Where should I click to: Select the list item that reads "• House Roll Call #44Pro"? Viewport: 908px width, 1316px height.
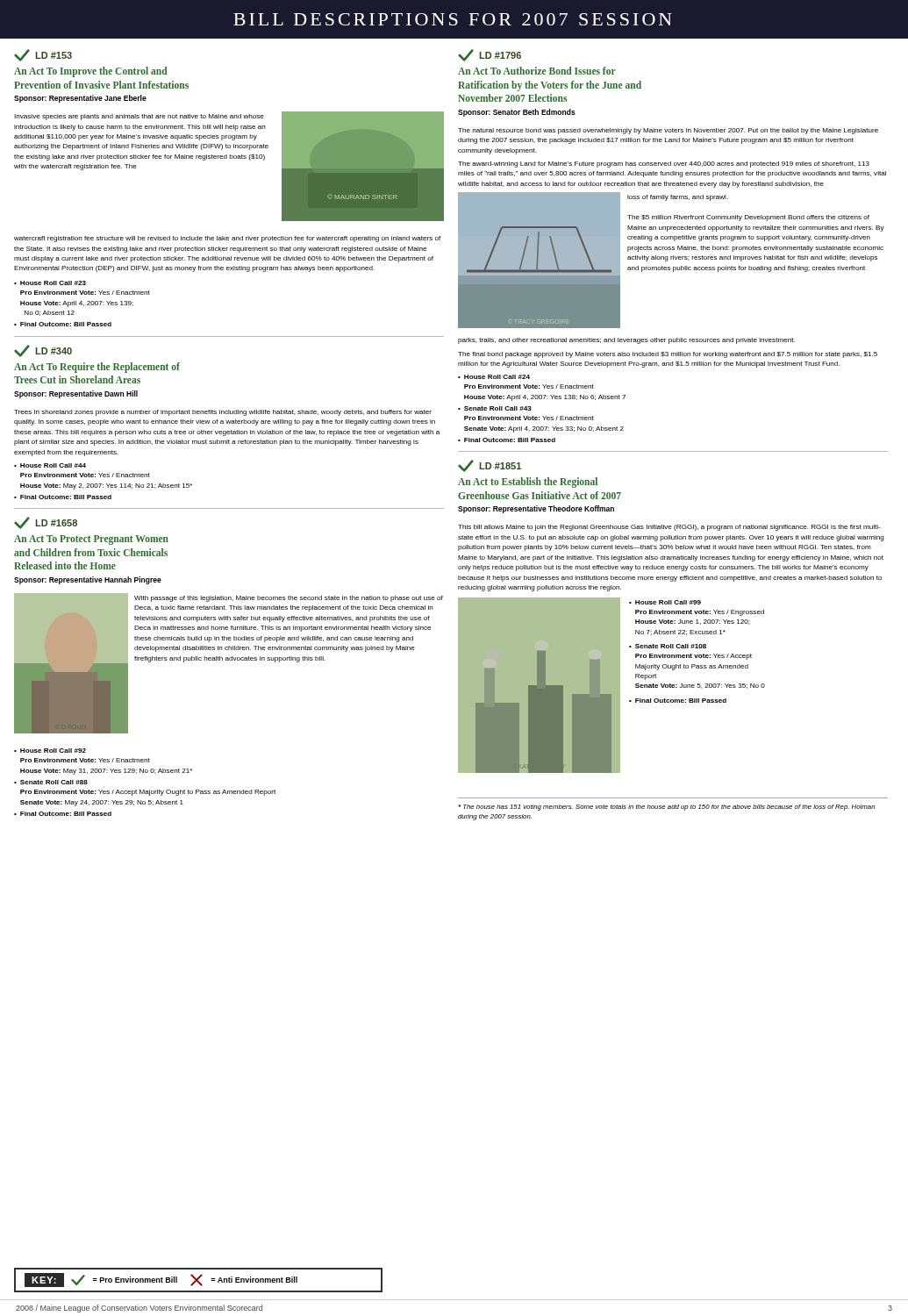coord(103,476)
